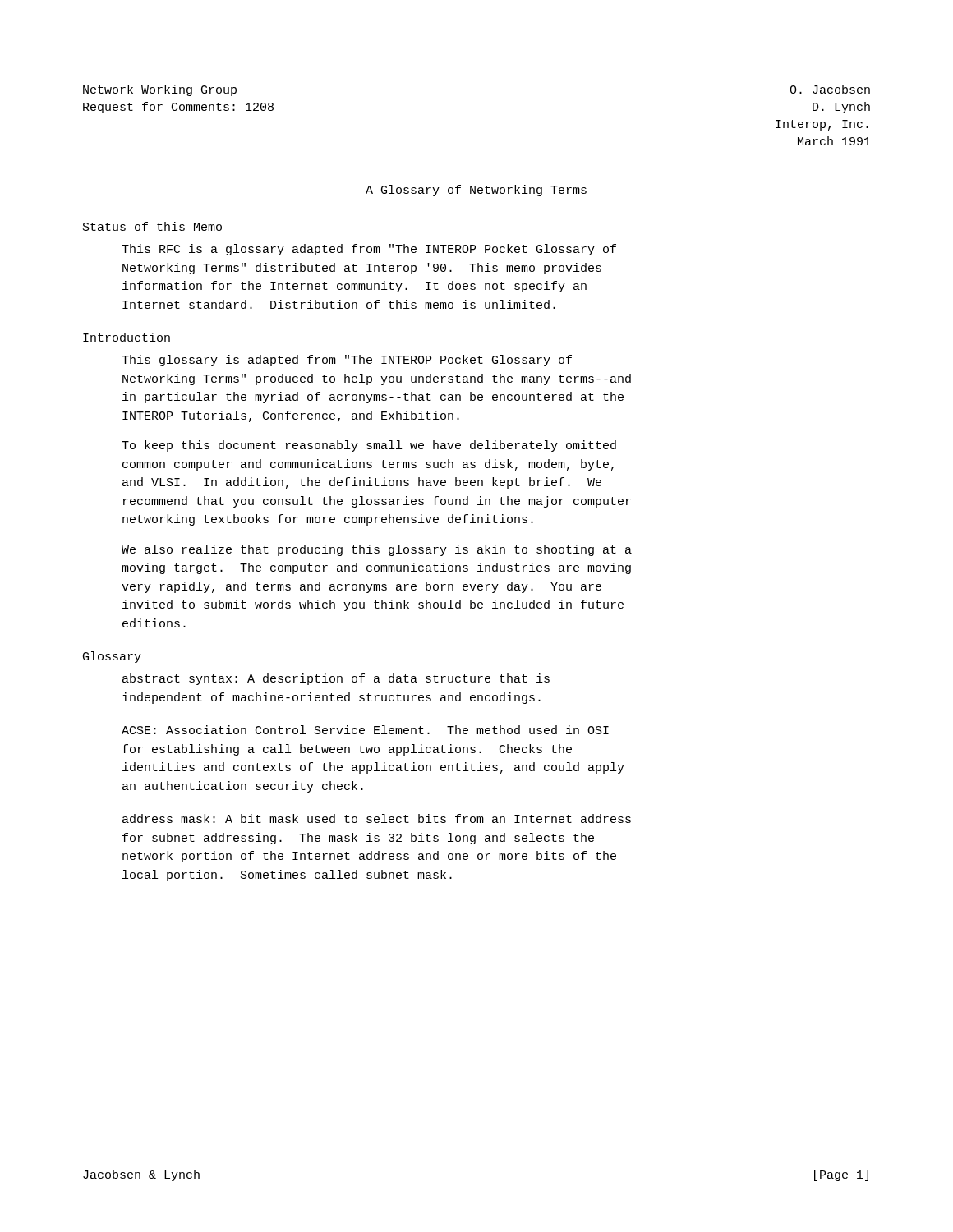Find the text block containing "ACSE: Association Control Service Element."
Viewport: 953px width, 1232px height.
point(373,759)
